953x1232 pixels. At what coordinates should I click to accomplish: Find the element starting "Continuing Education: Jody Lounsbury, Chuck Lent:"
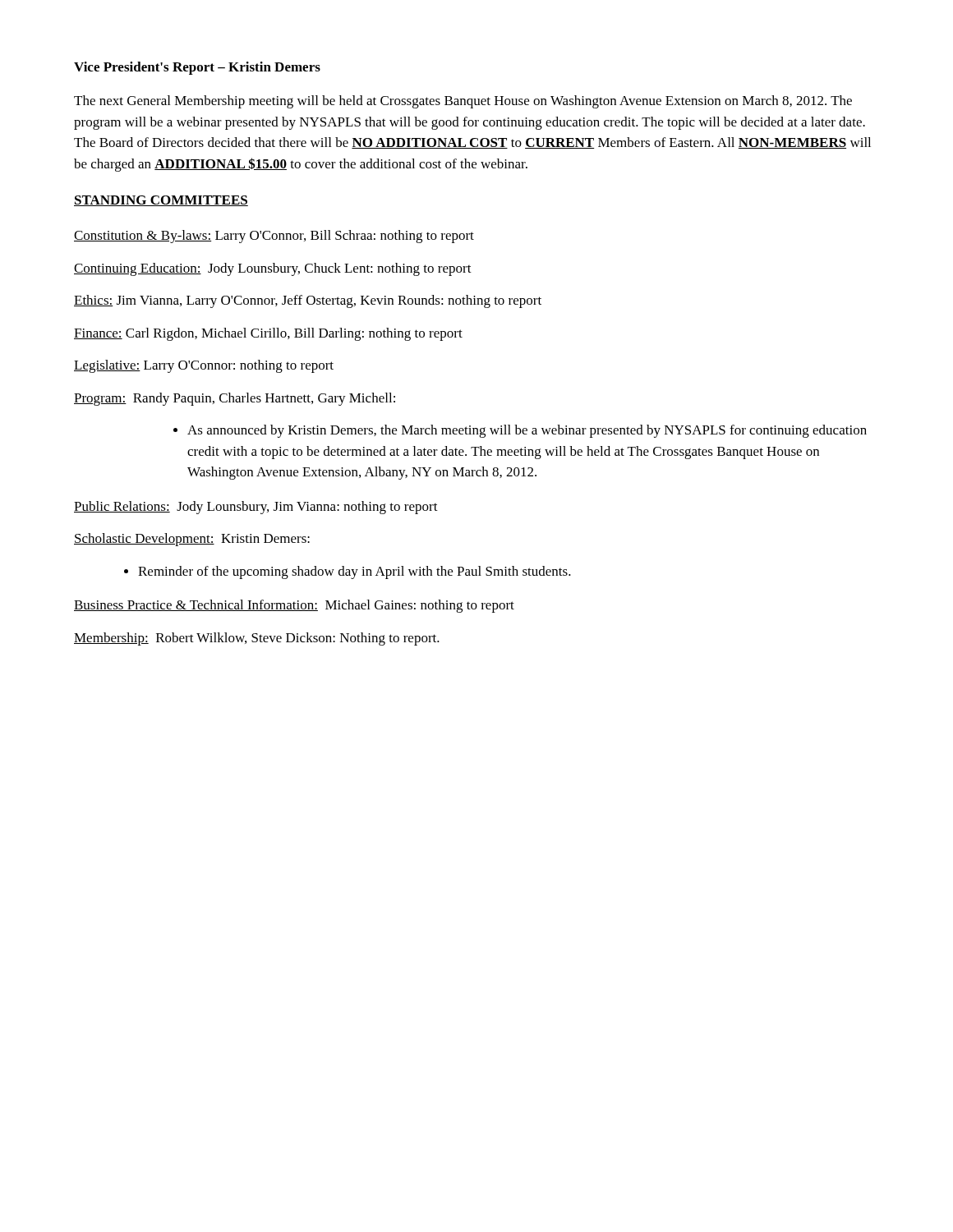coord(273,268)
